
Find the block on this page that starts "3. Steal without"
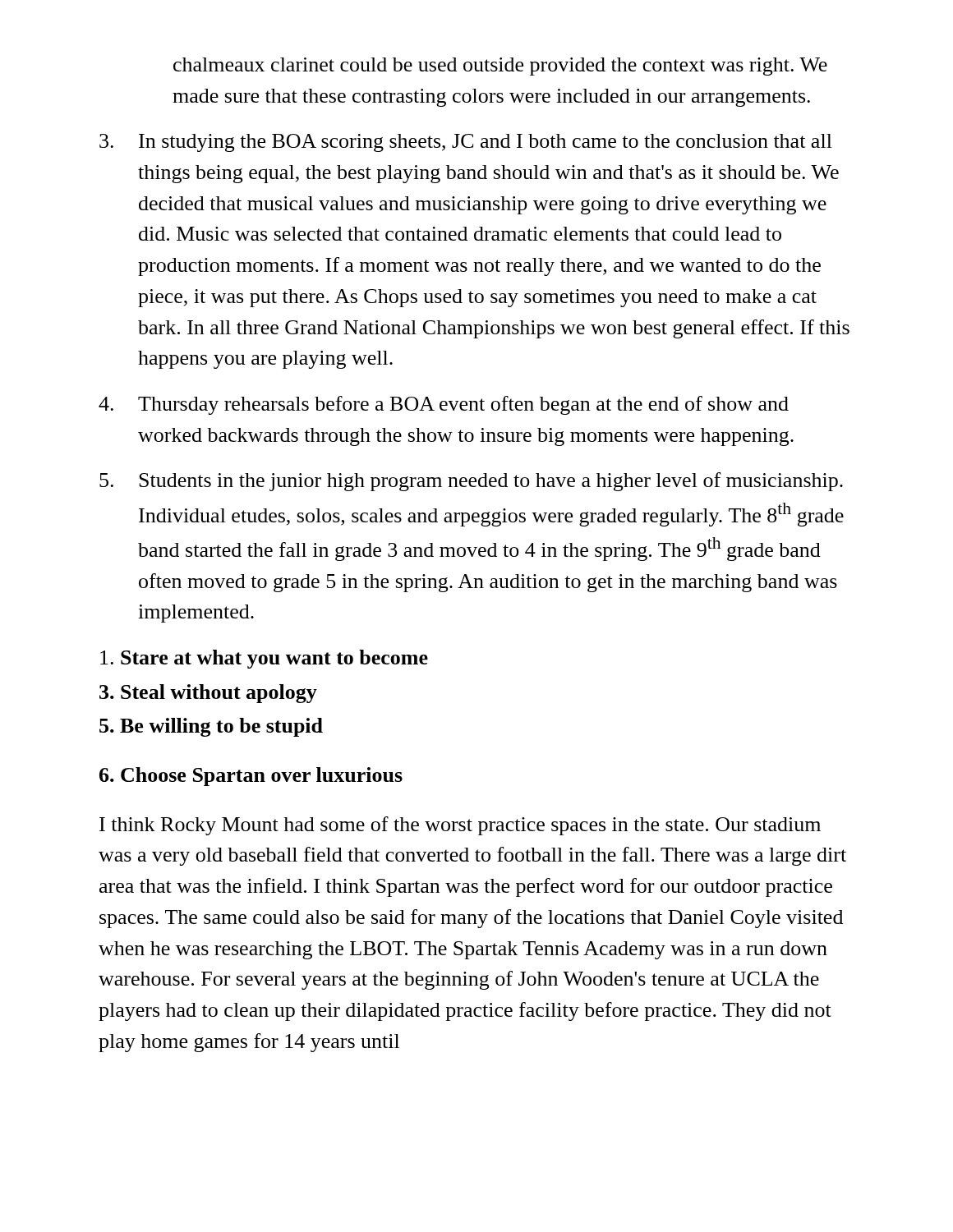208,692
